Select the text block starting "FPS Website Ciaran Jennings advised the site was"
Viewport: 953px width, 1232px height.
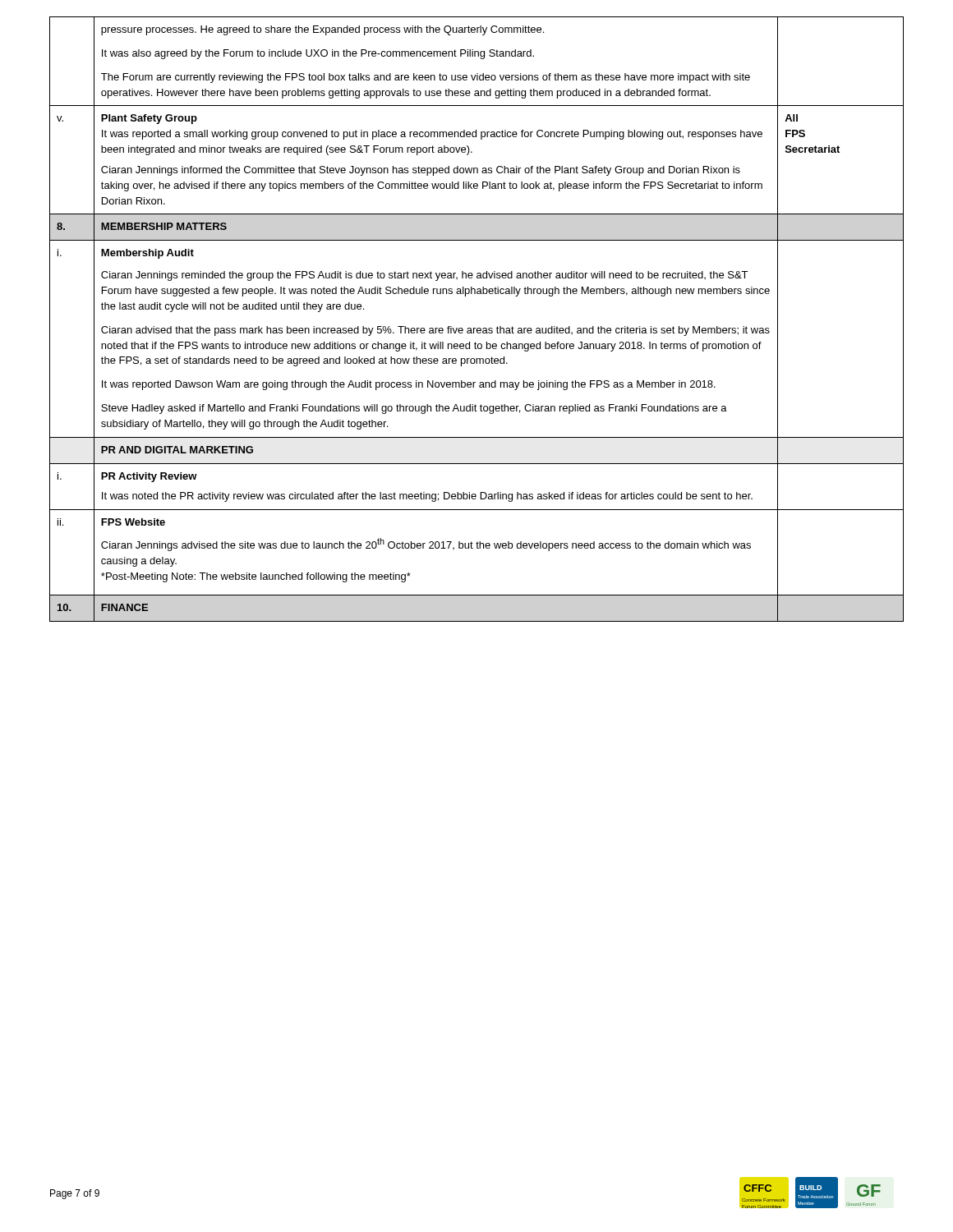click(436, 550)
